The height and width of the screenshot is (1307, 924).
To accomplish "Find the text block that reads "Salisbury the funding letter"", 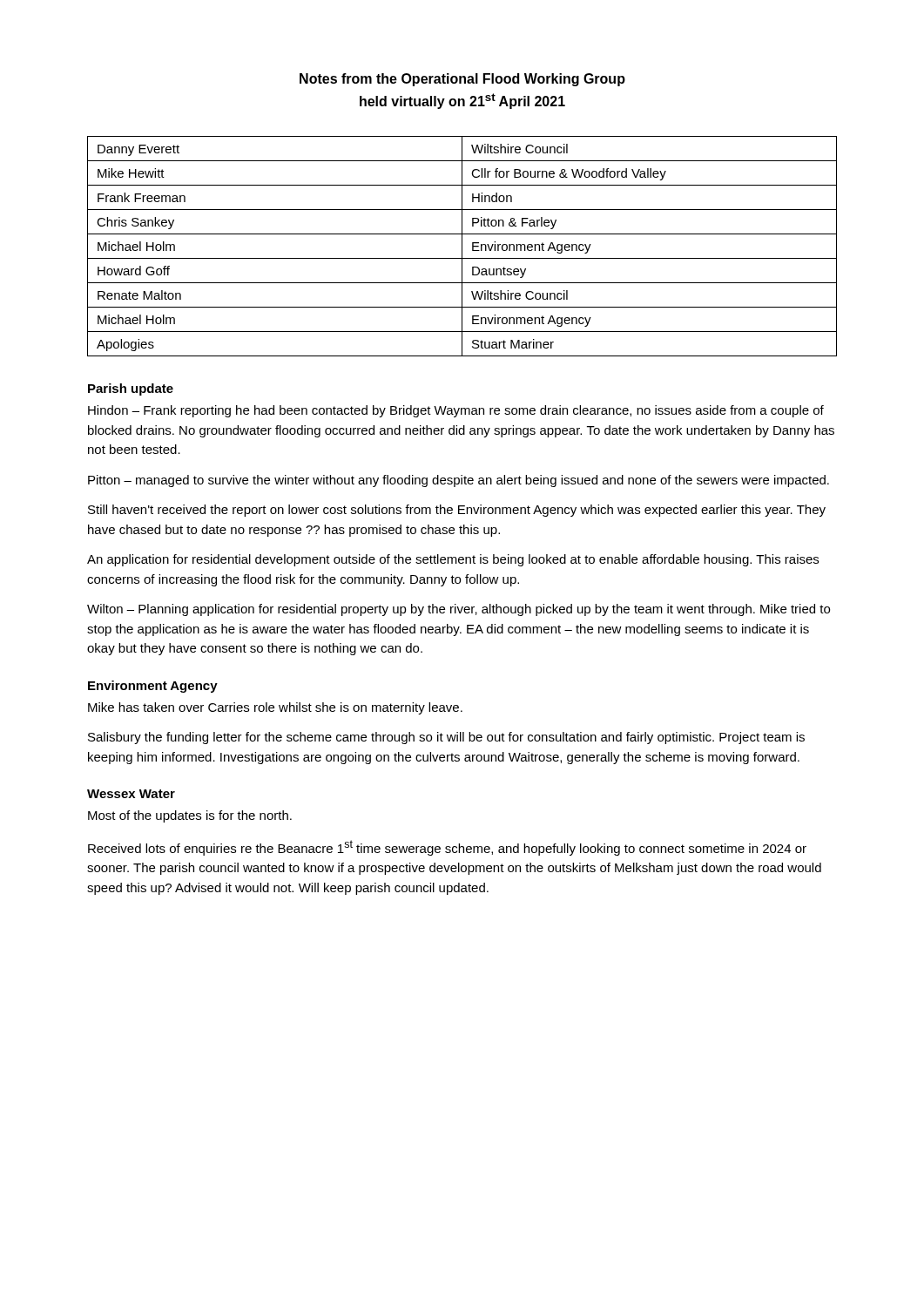I will 446,747.
